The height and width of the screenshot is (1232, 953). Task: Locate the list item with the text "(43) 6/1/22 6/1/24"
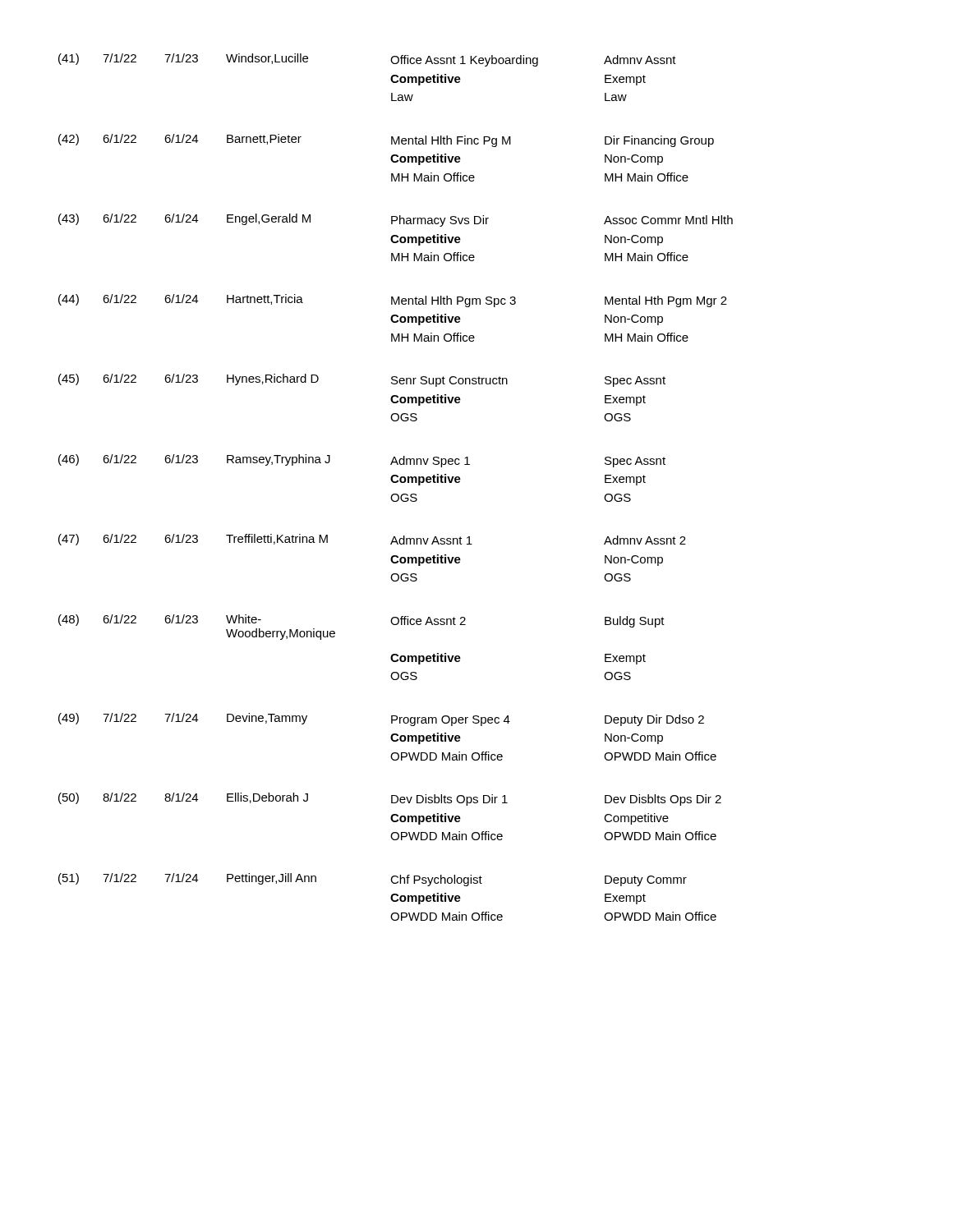[437, 238]
